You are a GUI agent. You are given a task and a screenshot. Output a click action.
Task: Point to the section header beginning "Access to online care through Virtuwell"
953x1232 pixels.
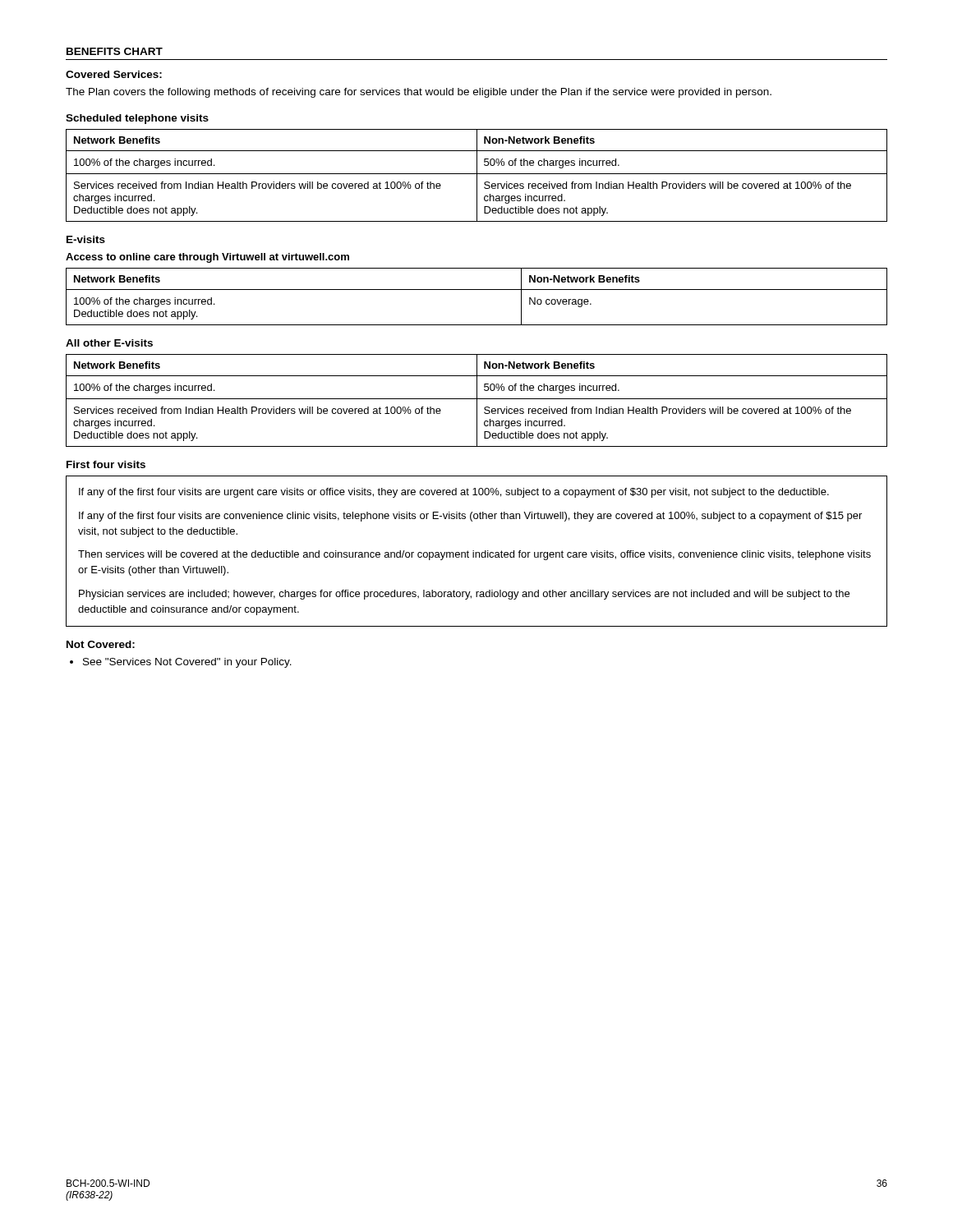click(208, 257)
